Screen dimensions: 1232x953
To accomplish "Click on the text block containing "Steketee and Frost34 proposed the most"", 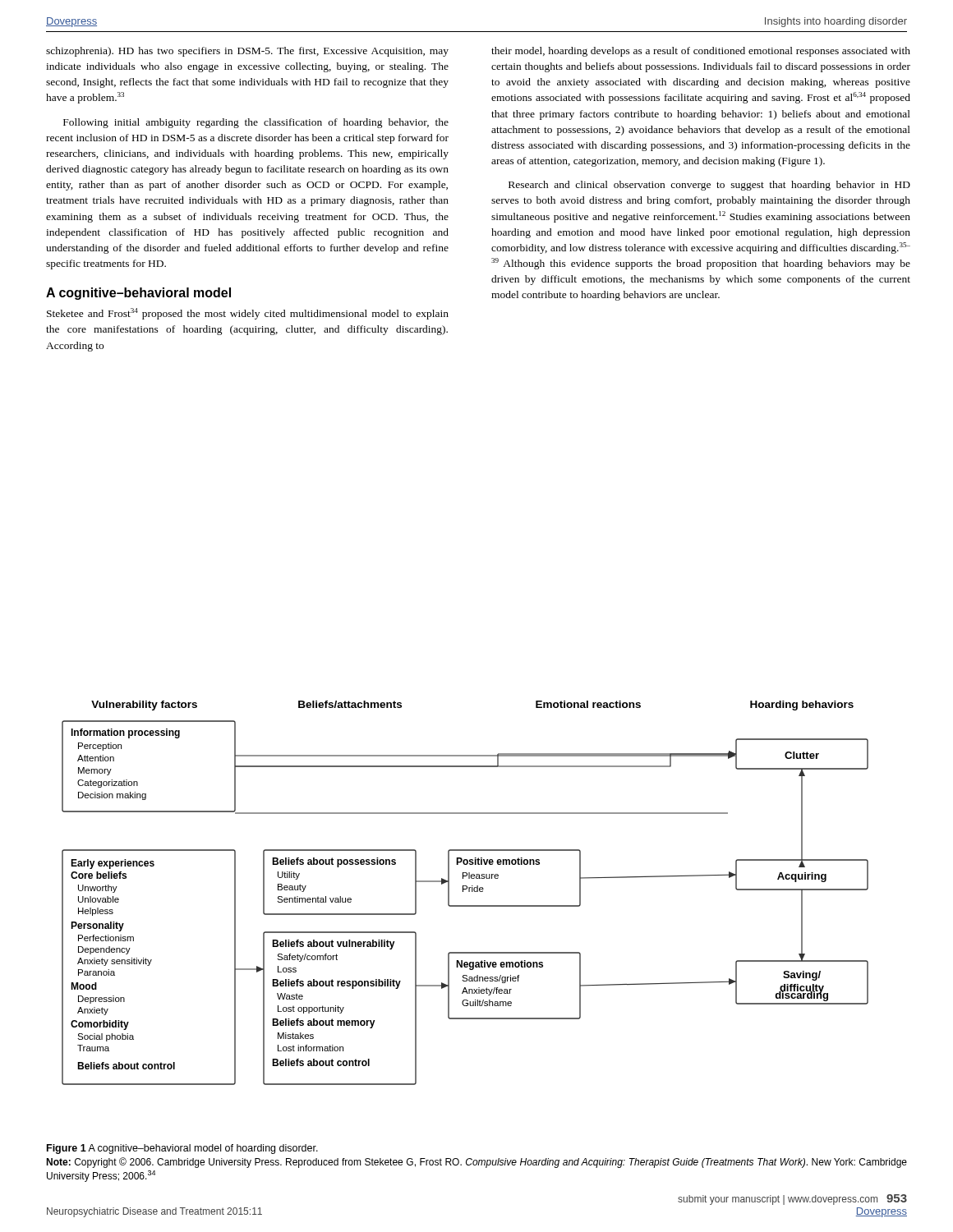I will pyautogui.click(x=247, y=329).
